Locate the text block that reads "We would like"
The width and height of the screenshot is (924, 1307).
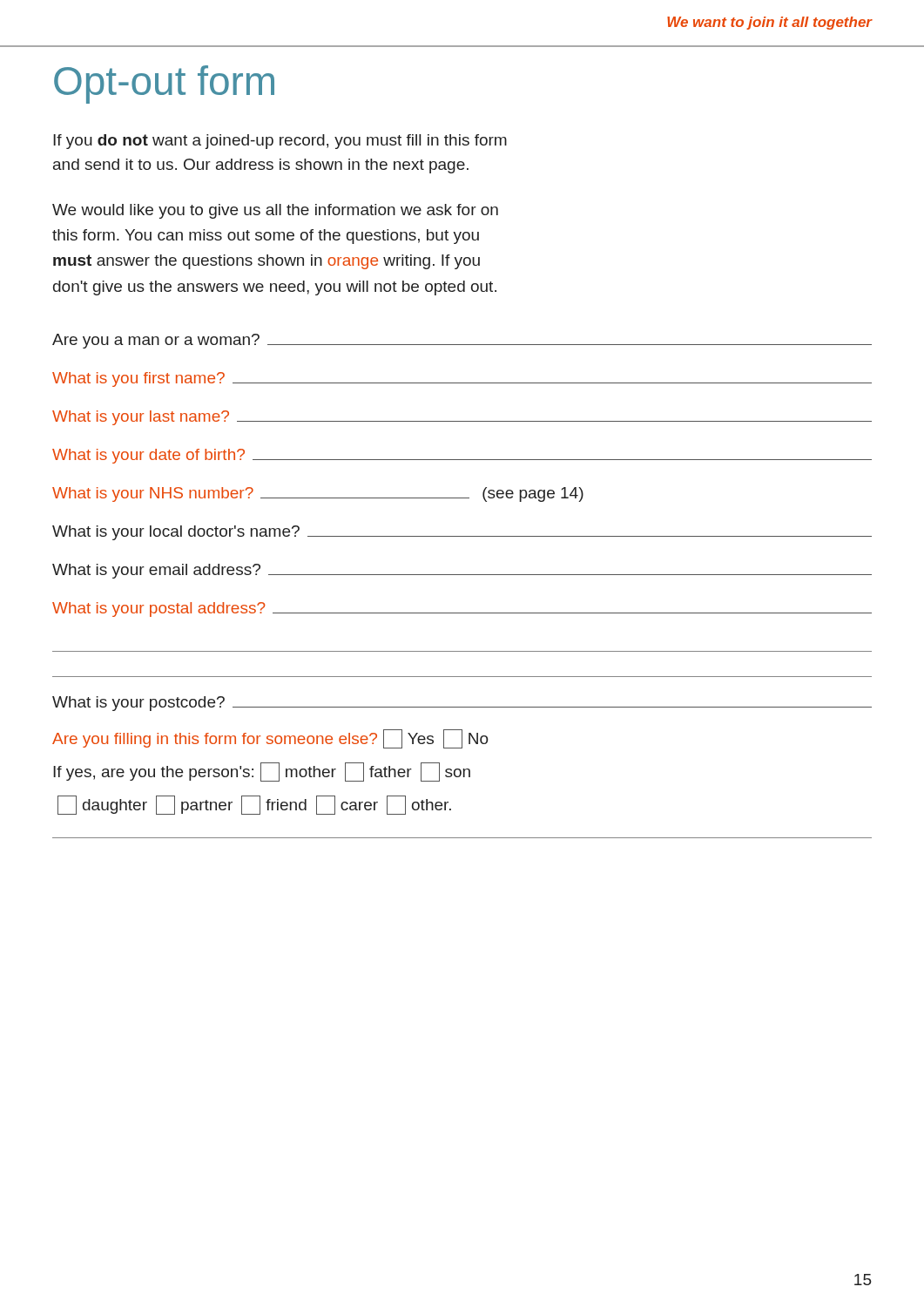(x=276, y=248)
